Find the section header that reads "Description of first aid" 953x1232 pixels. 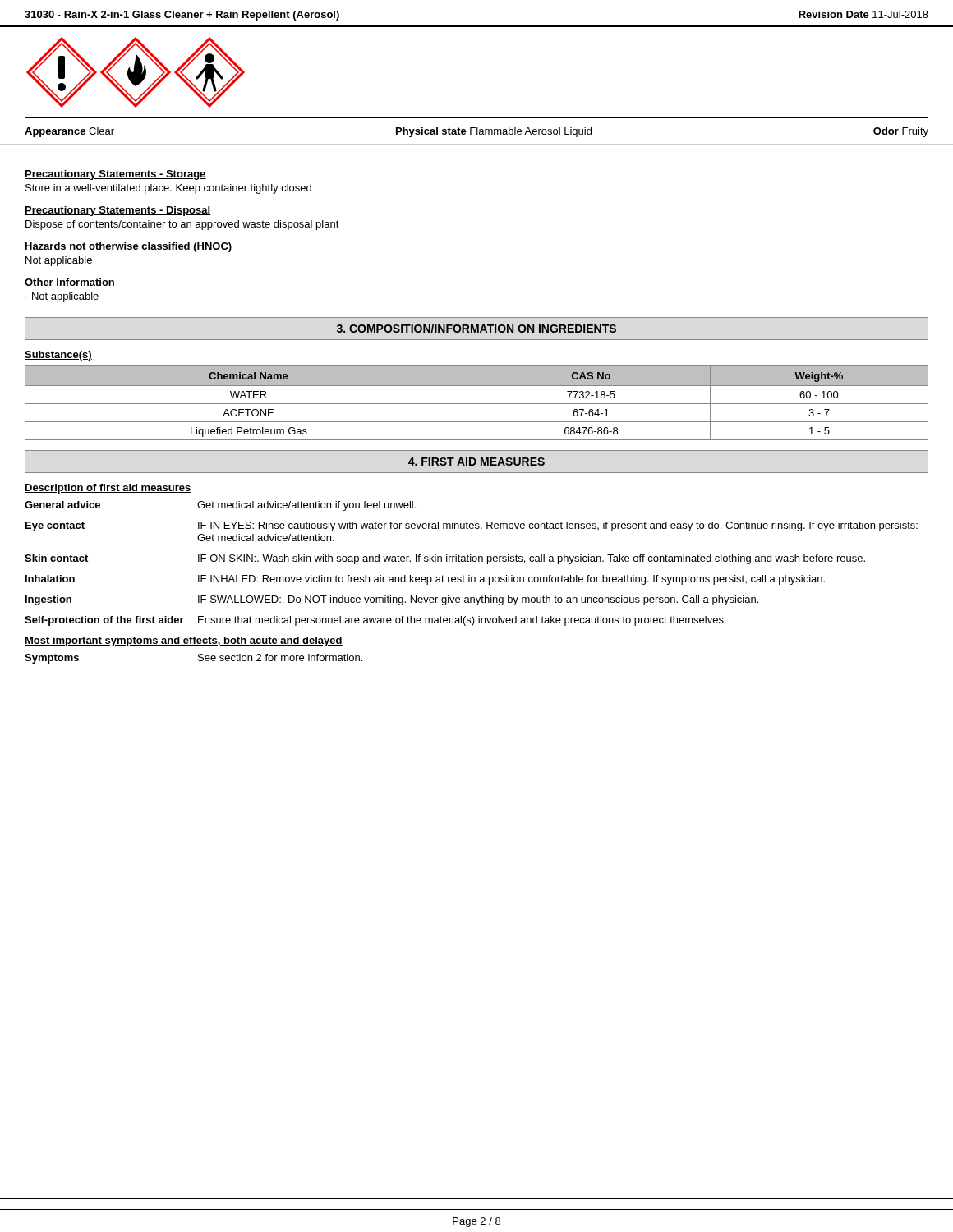tap(108, 488)
